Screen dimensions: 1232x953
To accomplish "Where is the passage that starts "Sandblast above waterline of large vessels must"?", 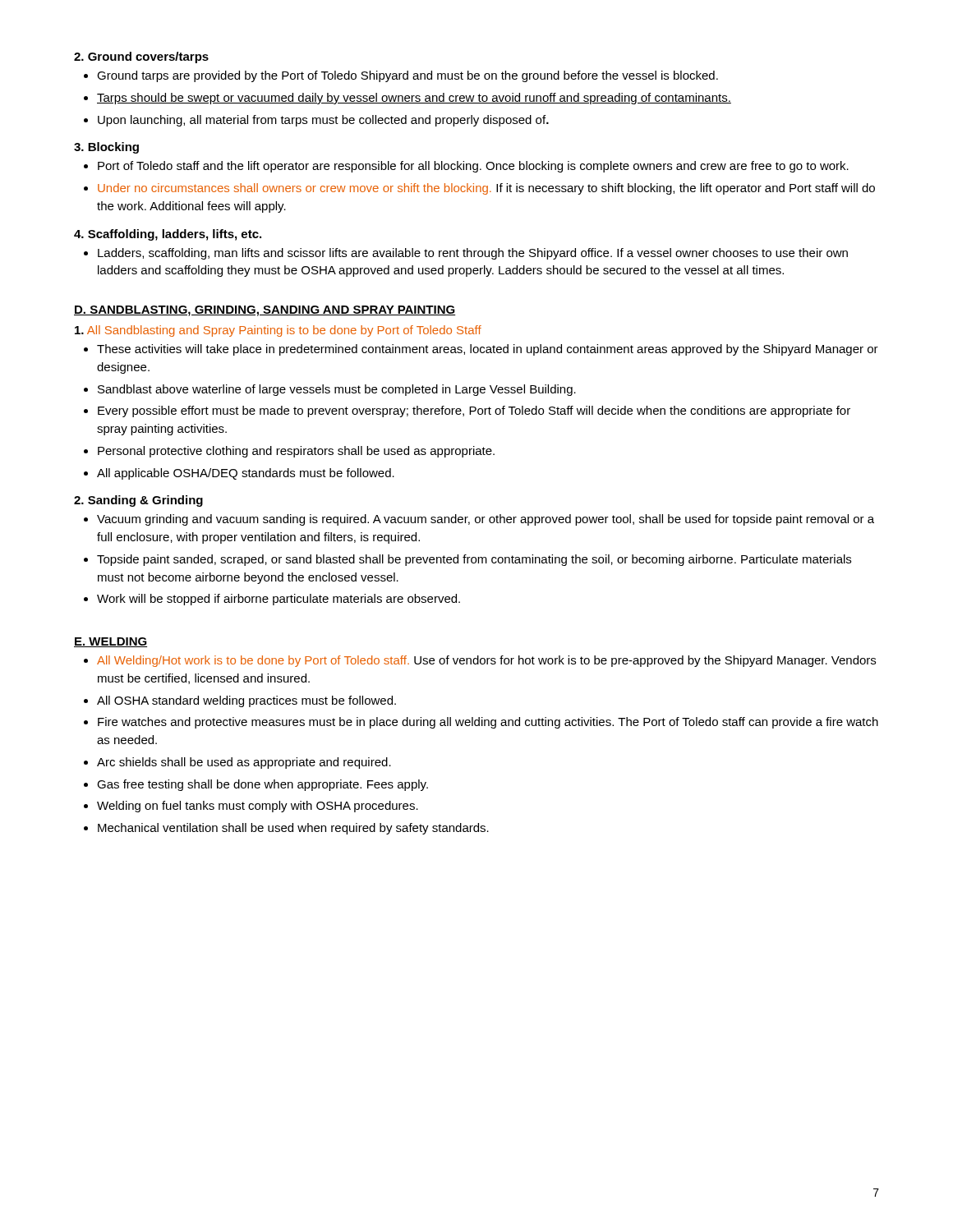I will [337, 389].
